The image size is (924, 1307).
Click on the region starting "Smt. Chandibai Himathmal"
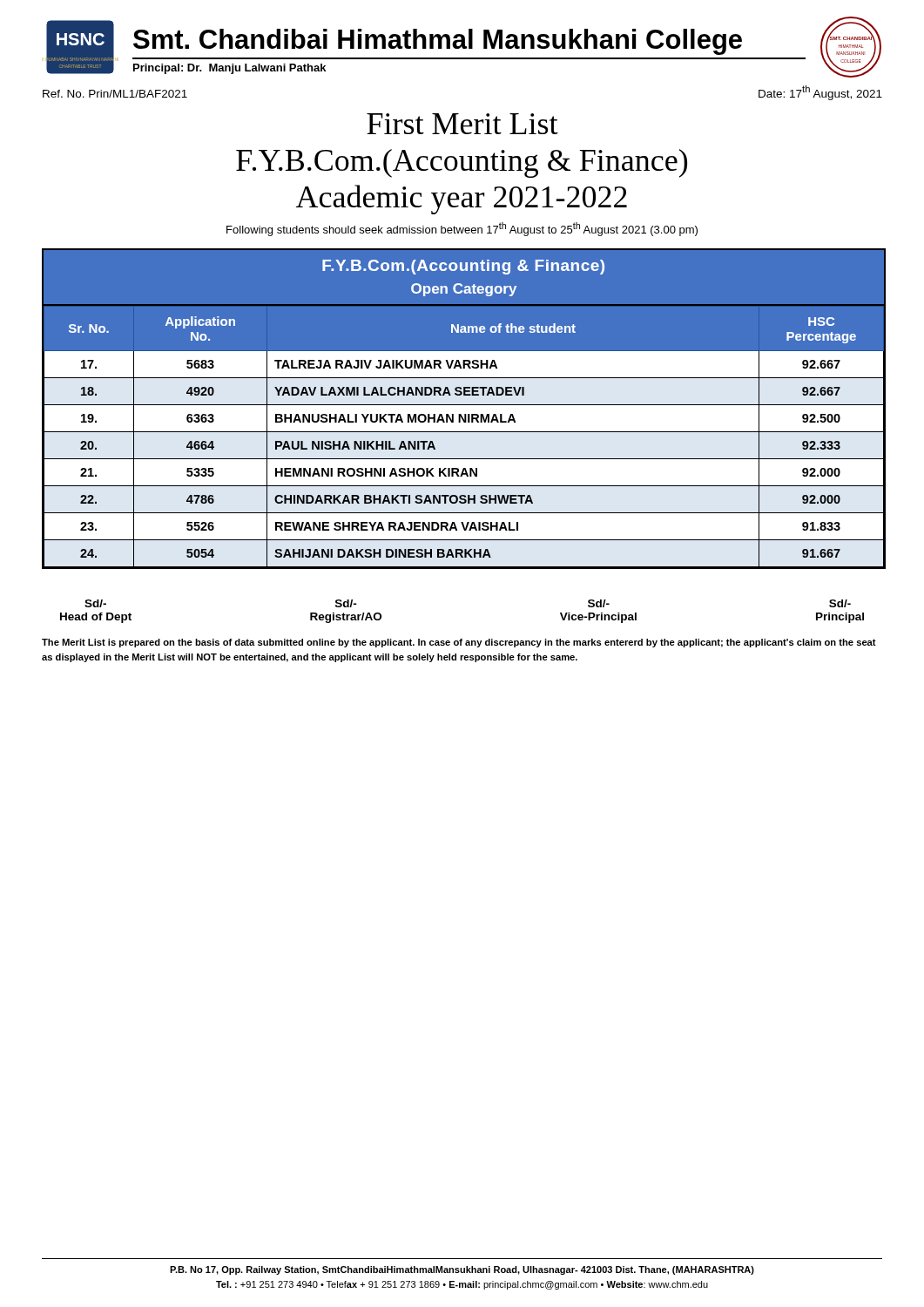point(438,39)
